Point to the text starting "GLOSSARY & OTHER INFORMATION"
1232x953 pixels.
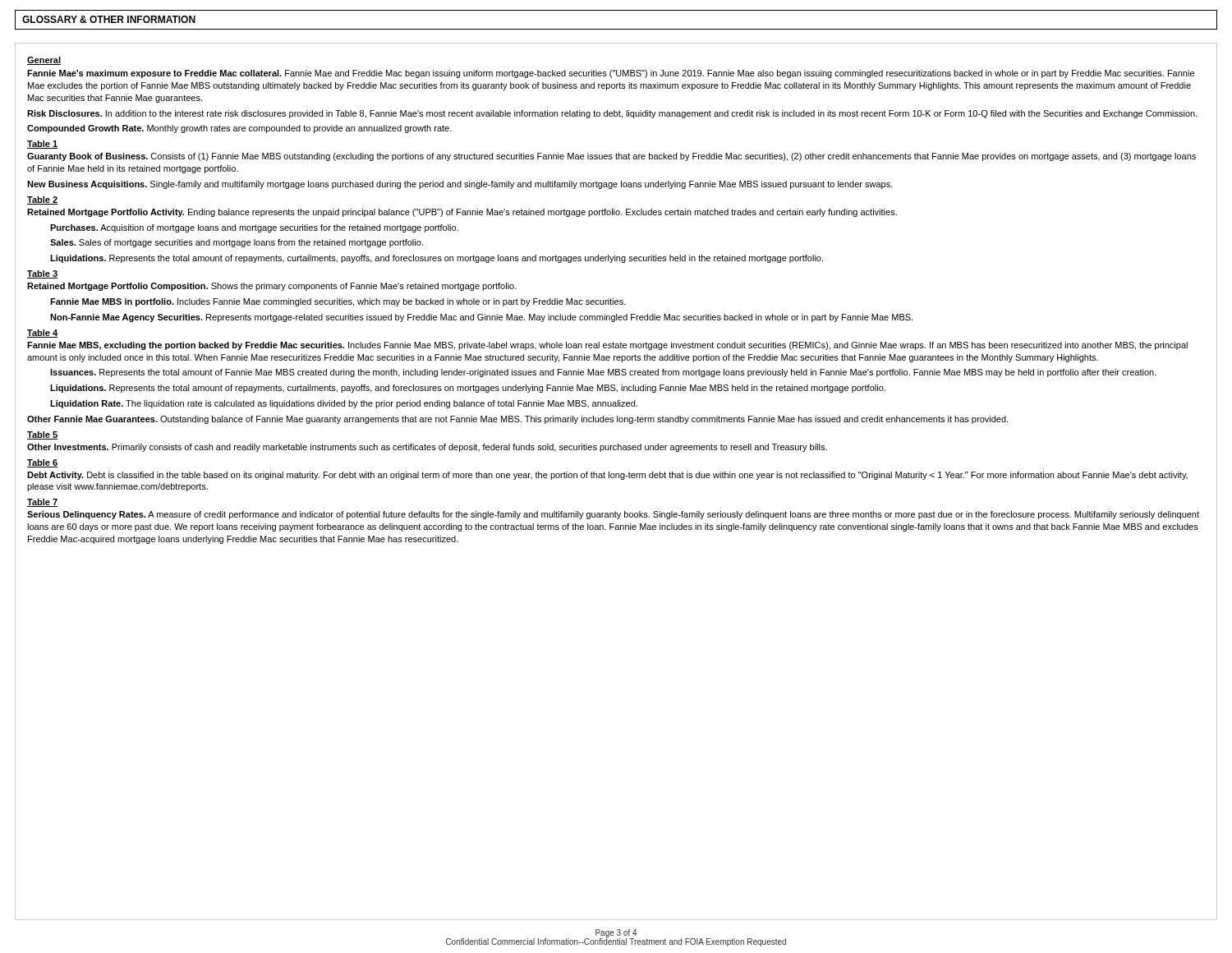coord(109,20)
